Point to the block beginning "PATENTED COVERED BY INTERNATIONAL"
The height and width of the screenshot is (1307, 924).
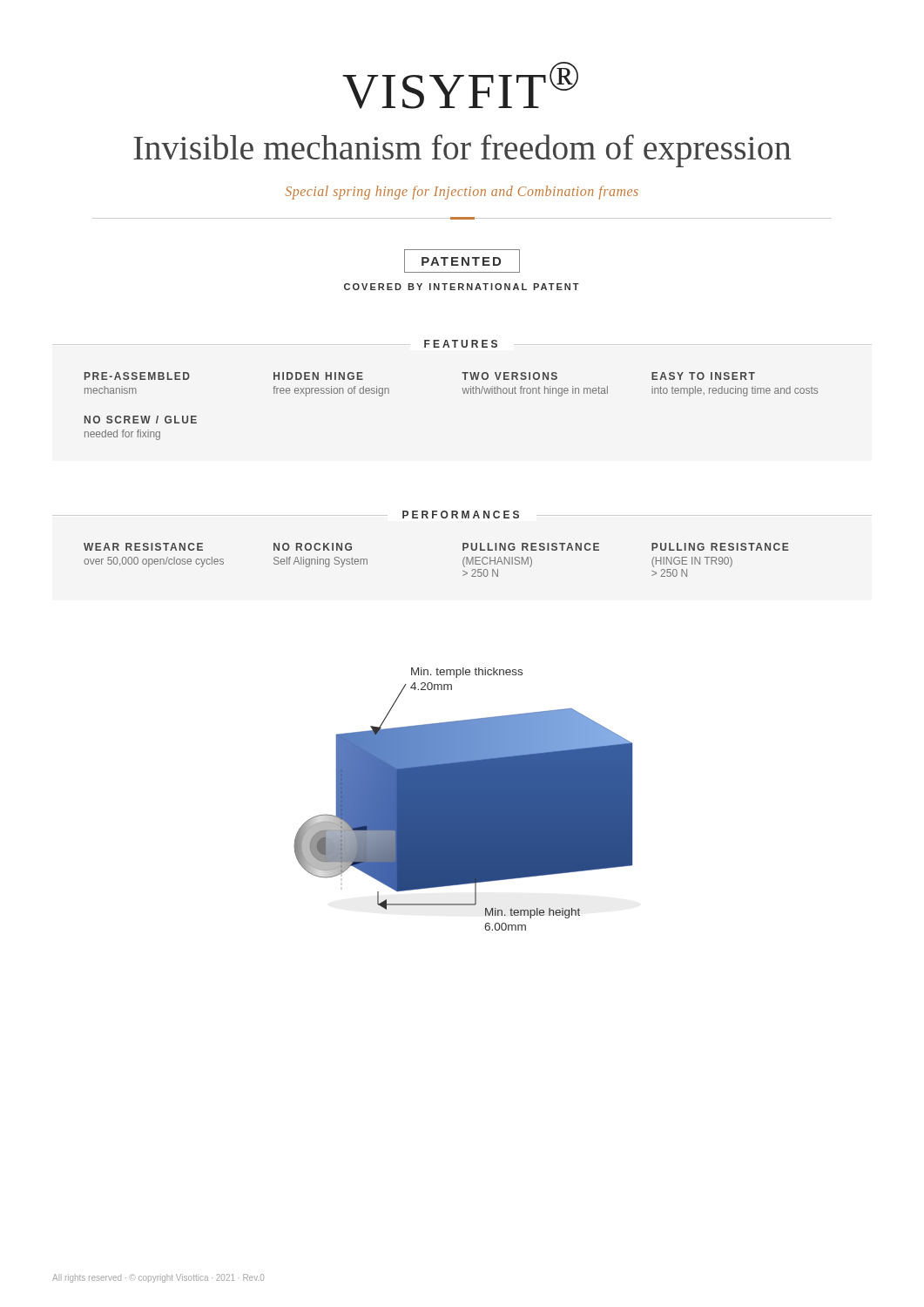(462, 271)
